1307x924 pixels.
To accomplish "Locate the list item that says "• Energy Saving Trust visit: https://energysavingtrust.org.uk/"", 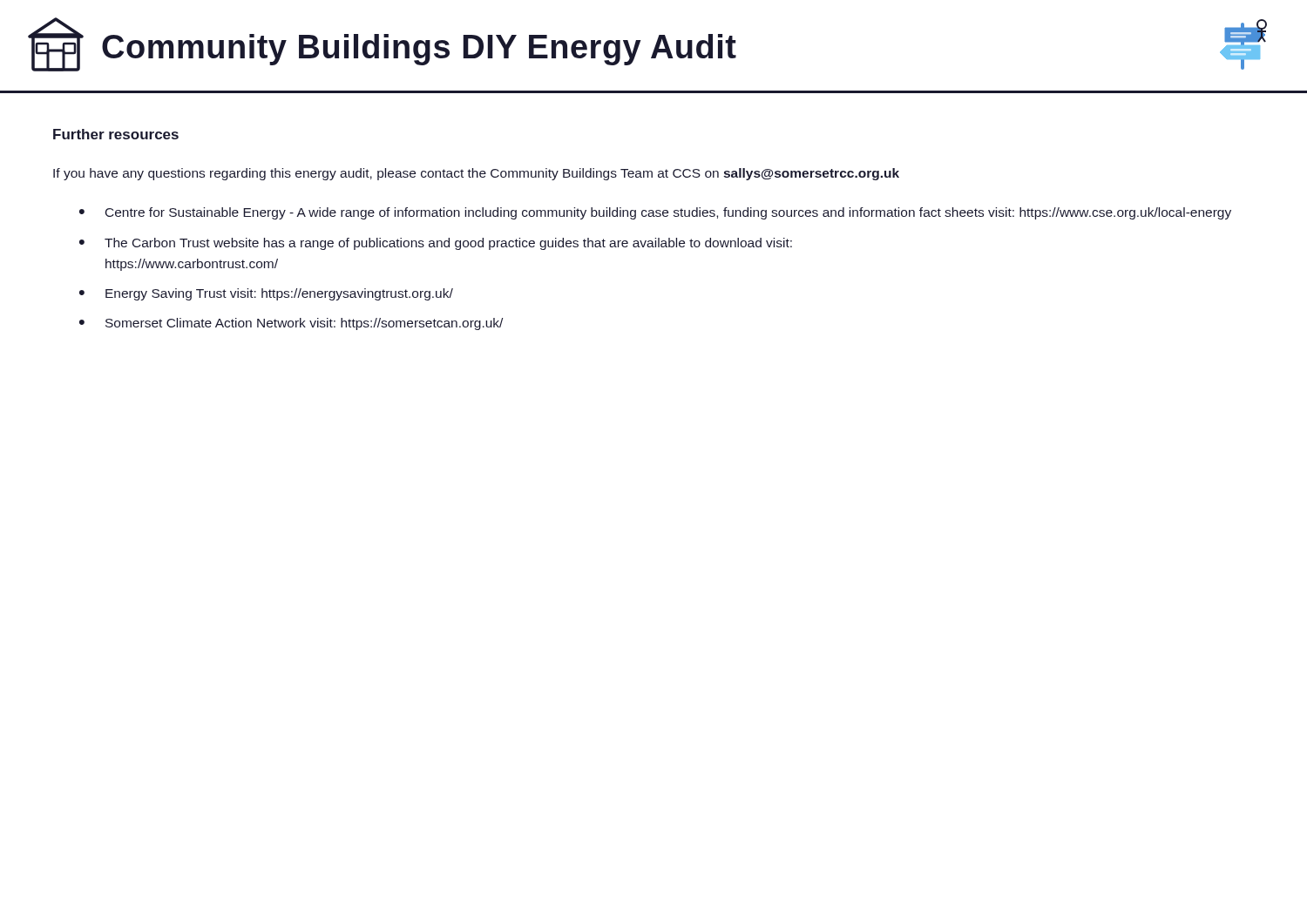I will tap(266, 294).
